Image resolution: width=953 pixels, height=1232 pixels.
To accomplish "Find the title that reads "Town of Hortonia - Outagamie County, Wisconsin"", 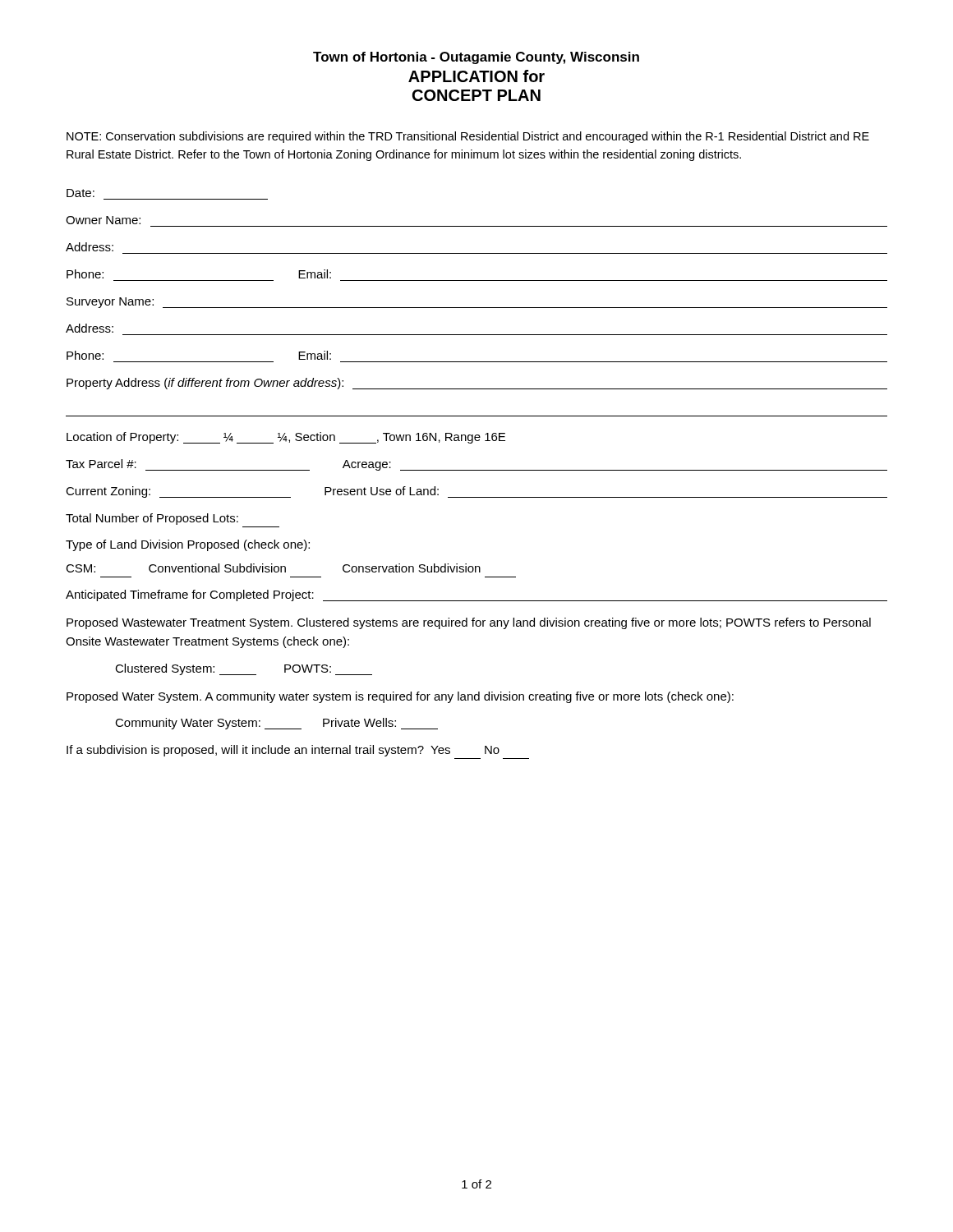I will 476,77.
